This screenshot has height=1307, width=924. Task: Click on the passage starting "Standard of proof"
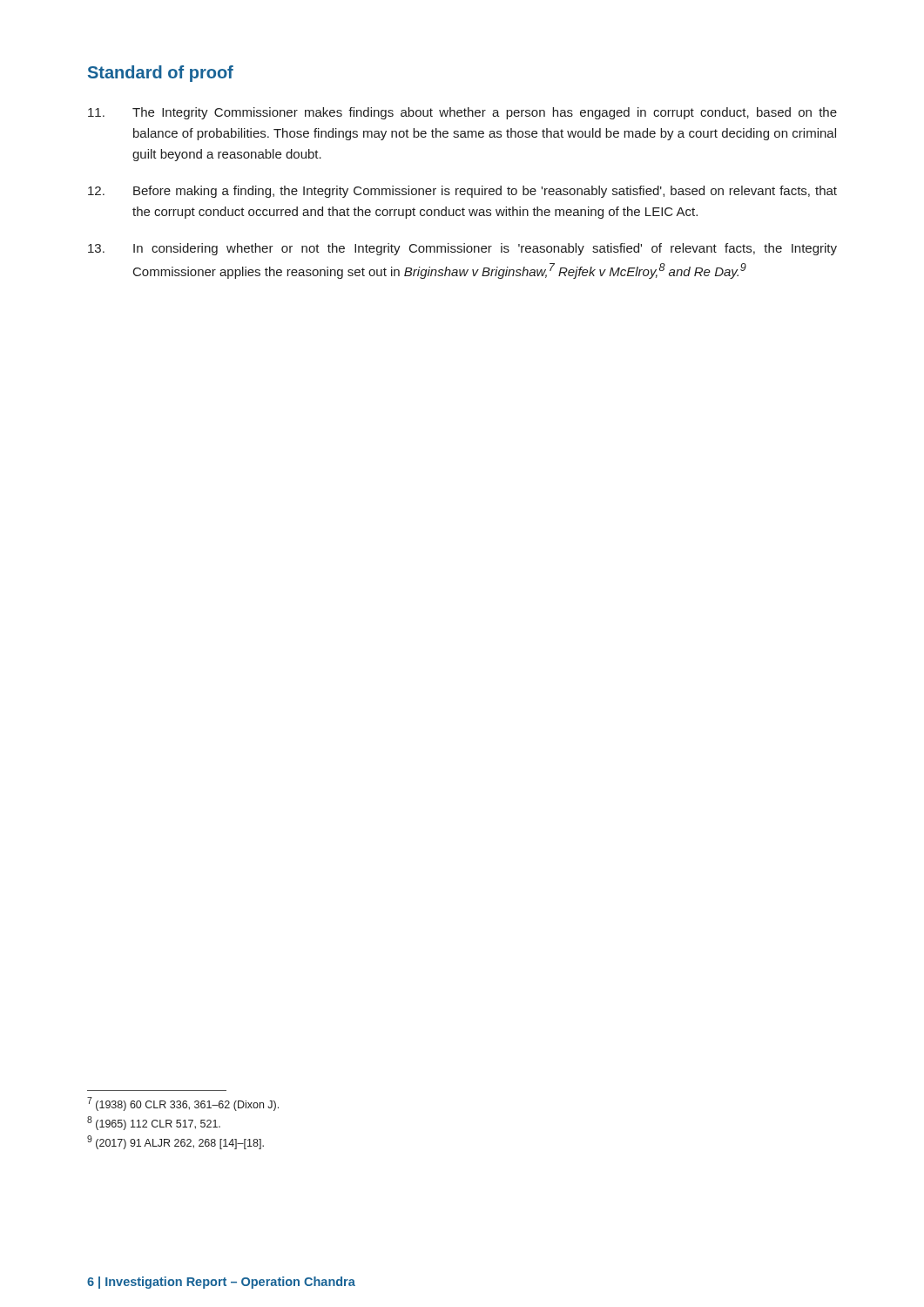160,72
